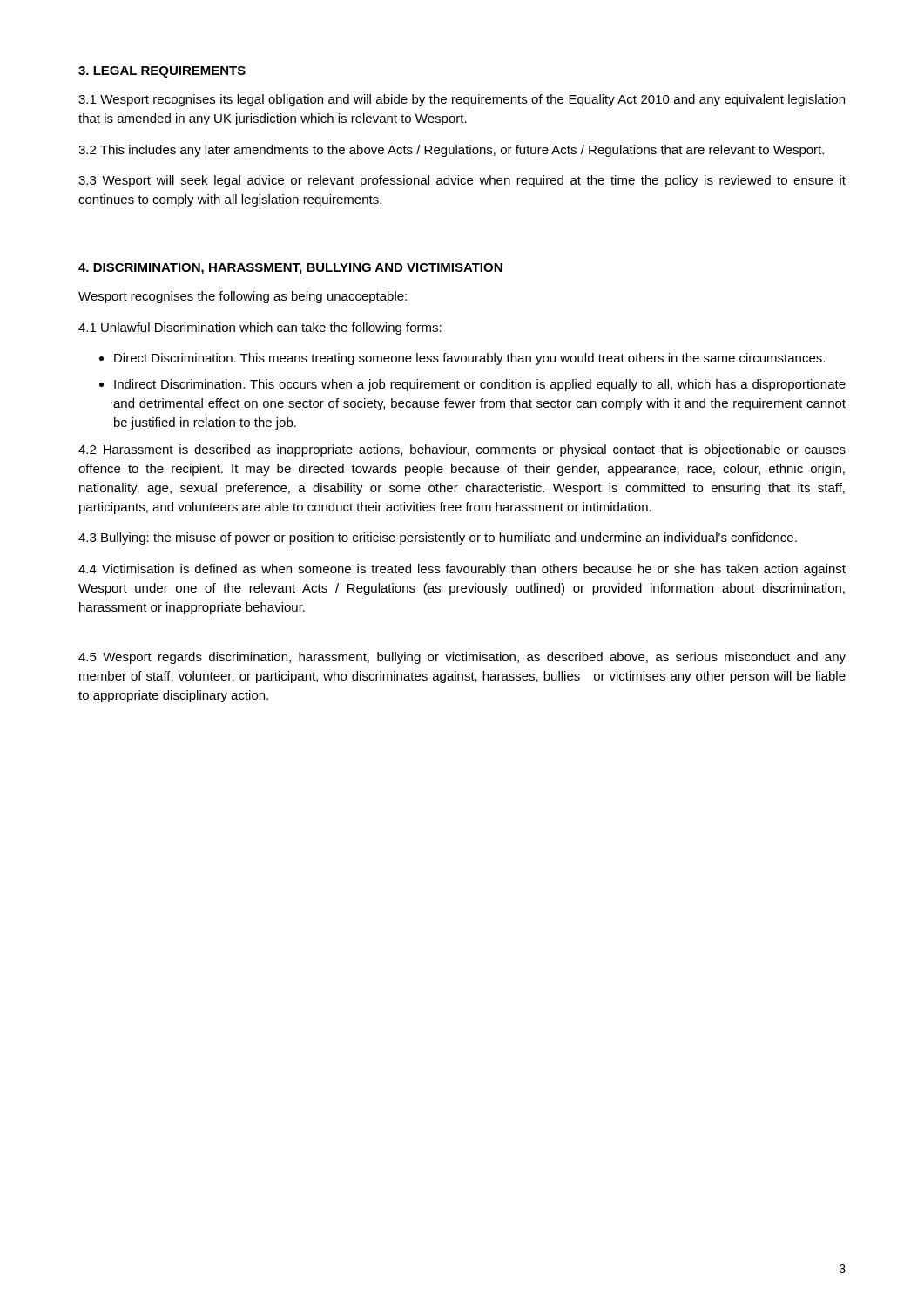Click the passage that begins "1 Wesport recognises its legal"

tap(462, 108)
